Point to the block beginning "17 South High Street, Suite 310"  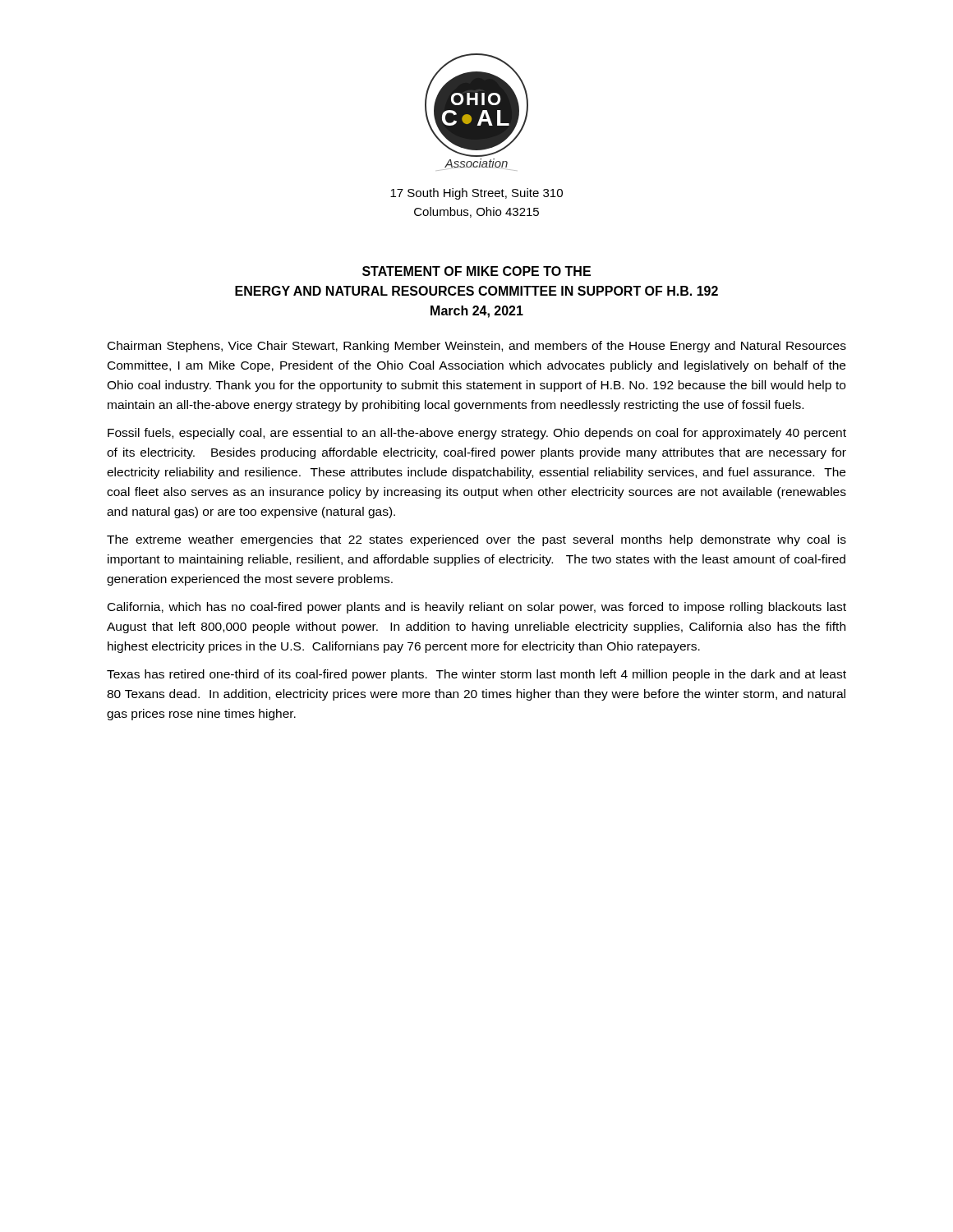(476, 202)
